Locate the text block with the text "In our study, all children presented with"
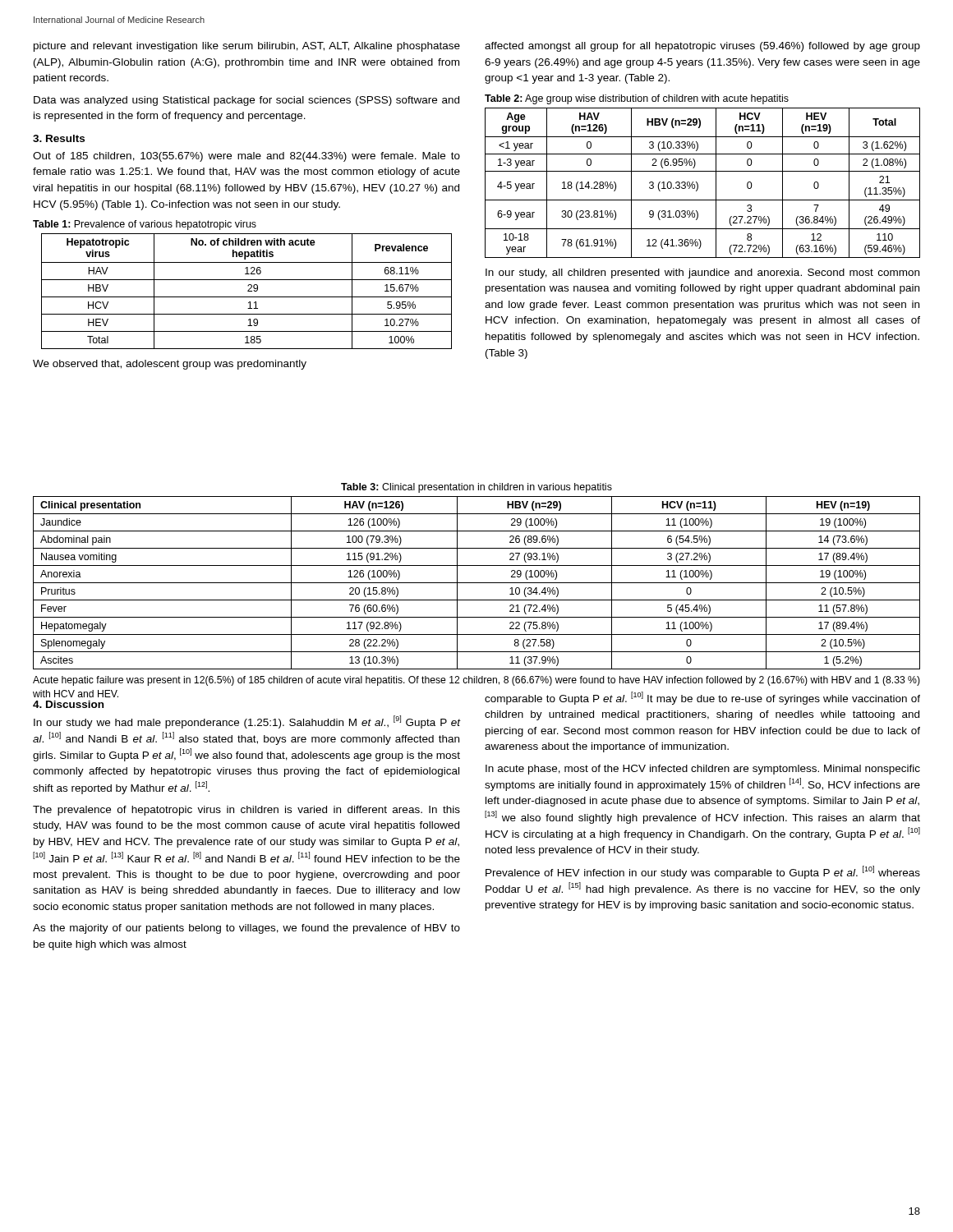The image size is (953, 1232). (x=702, y=312)
